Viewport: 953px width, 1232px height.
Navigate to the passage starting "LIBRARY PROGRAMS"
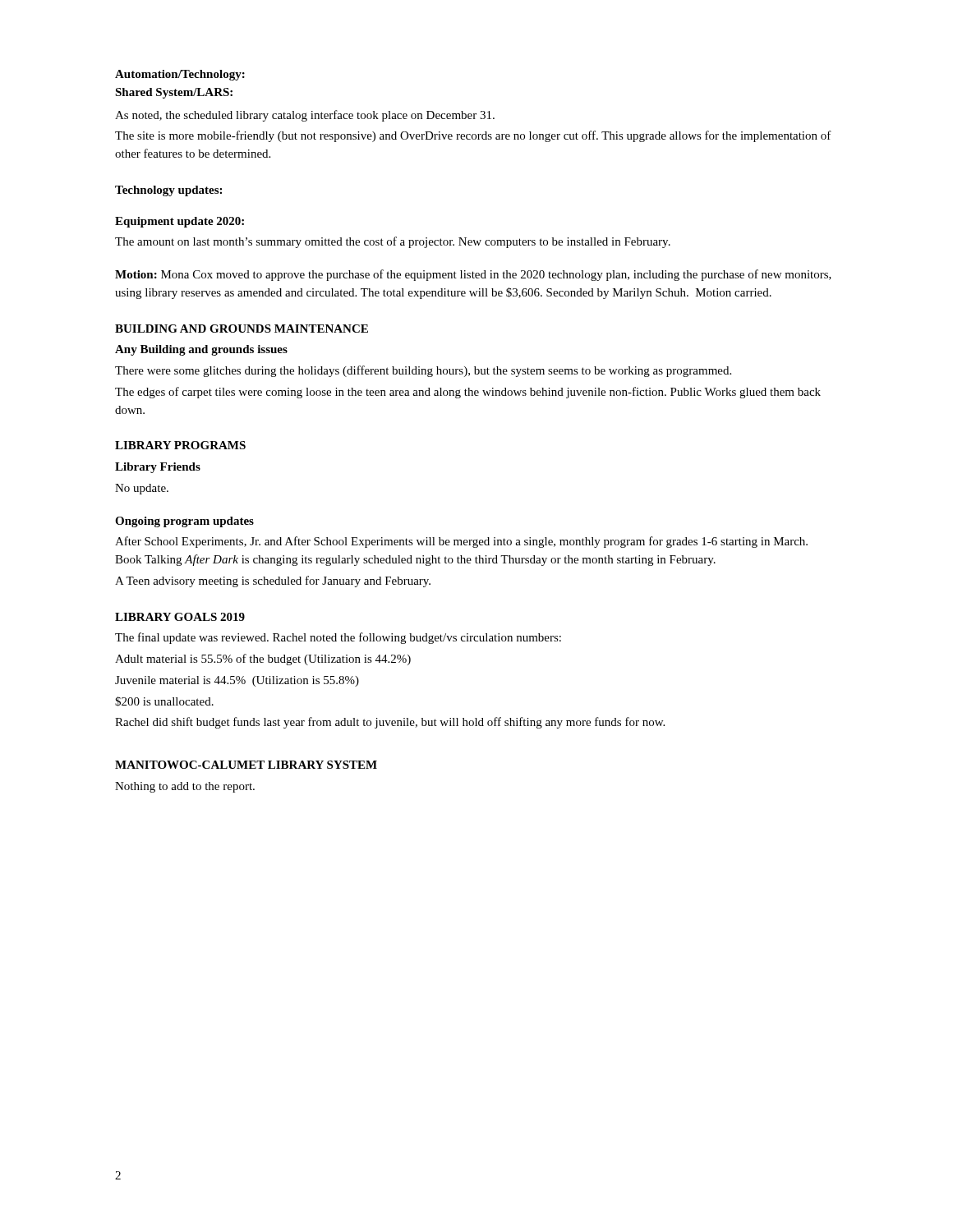pos(180,445)
